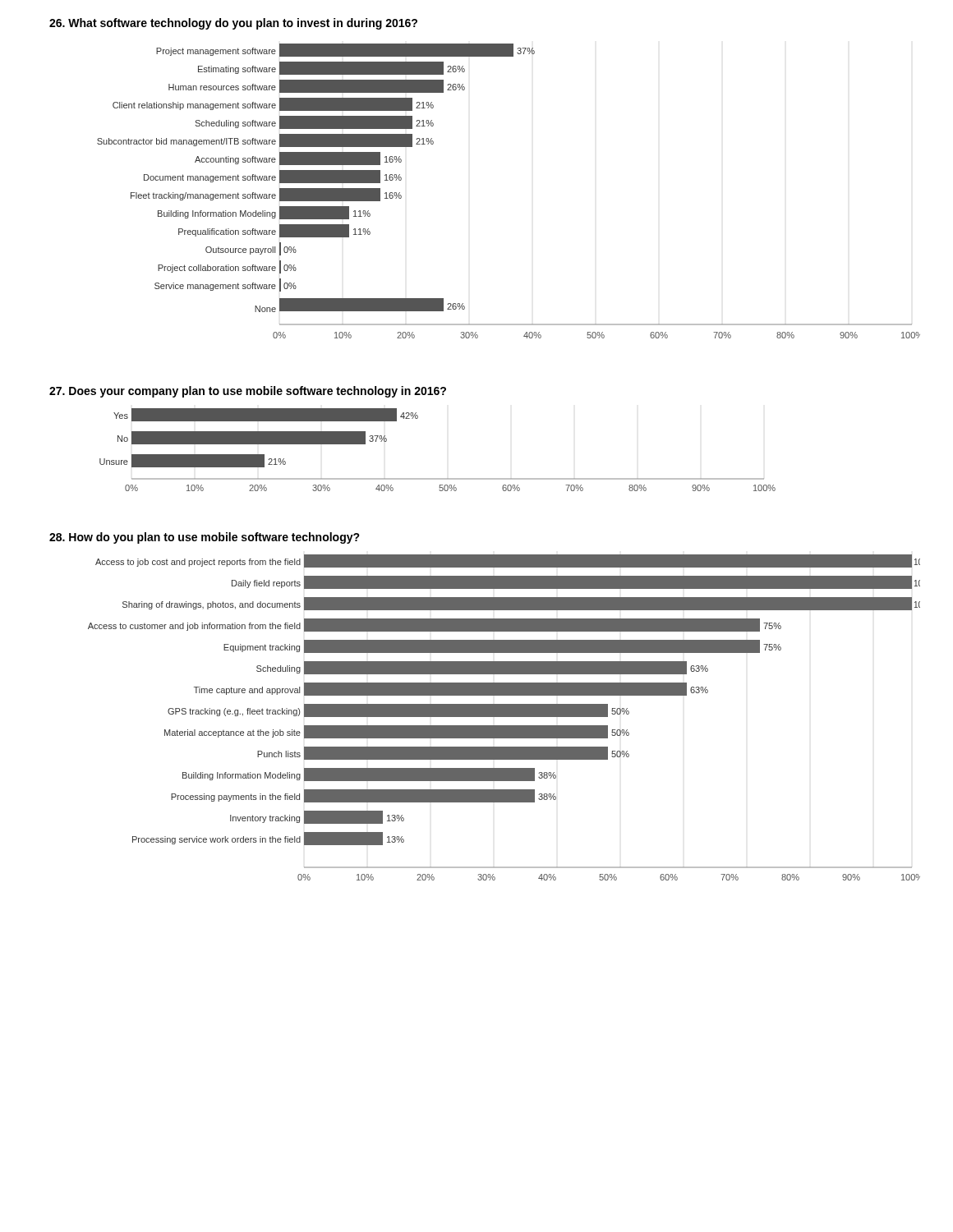953x1232 pixels.
Task: Locate the section header that says "28. How do you plan to use mobile"
Action: pos(205,537)
